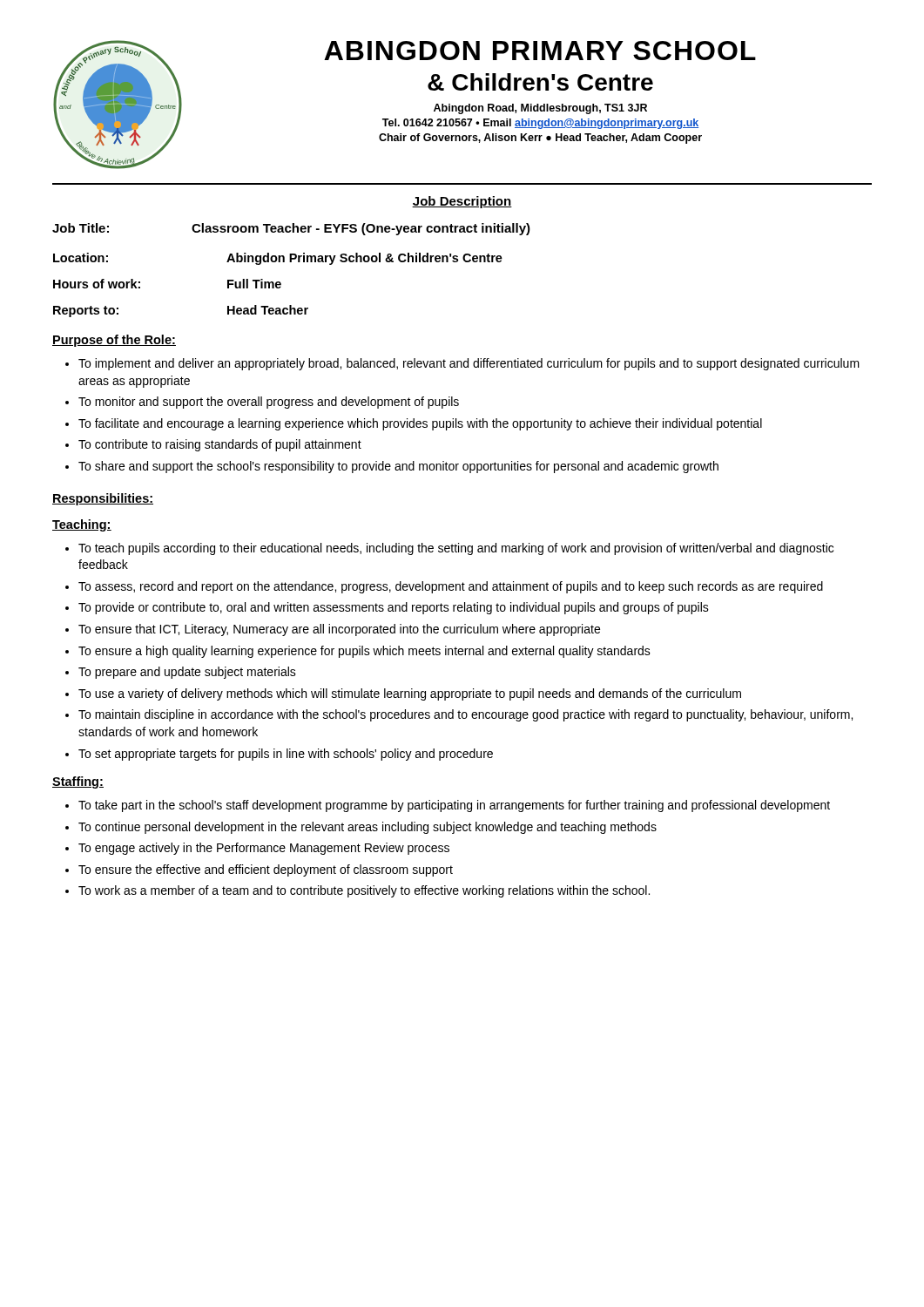Locate the block of text that opens with "To continue personal development"
This screenshot has height=1307, width=924.
367,827
